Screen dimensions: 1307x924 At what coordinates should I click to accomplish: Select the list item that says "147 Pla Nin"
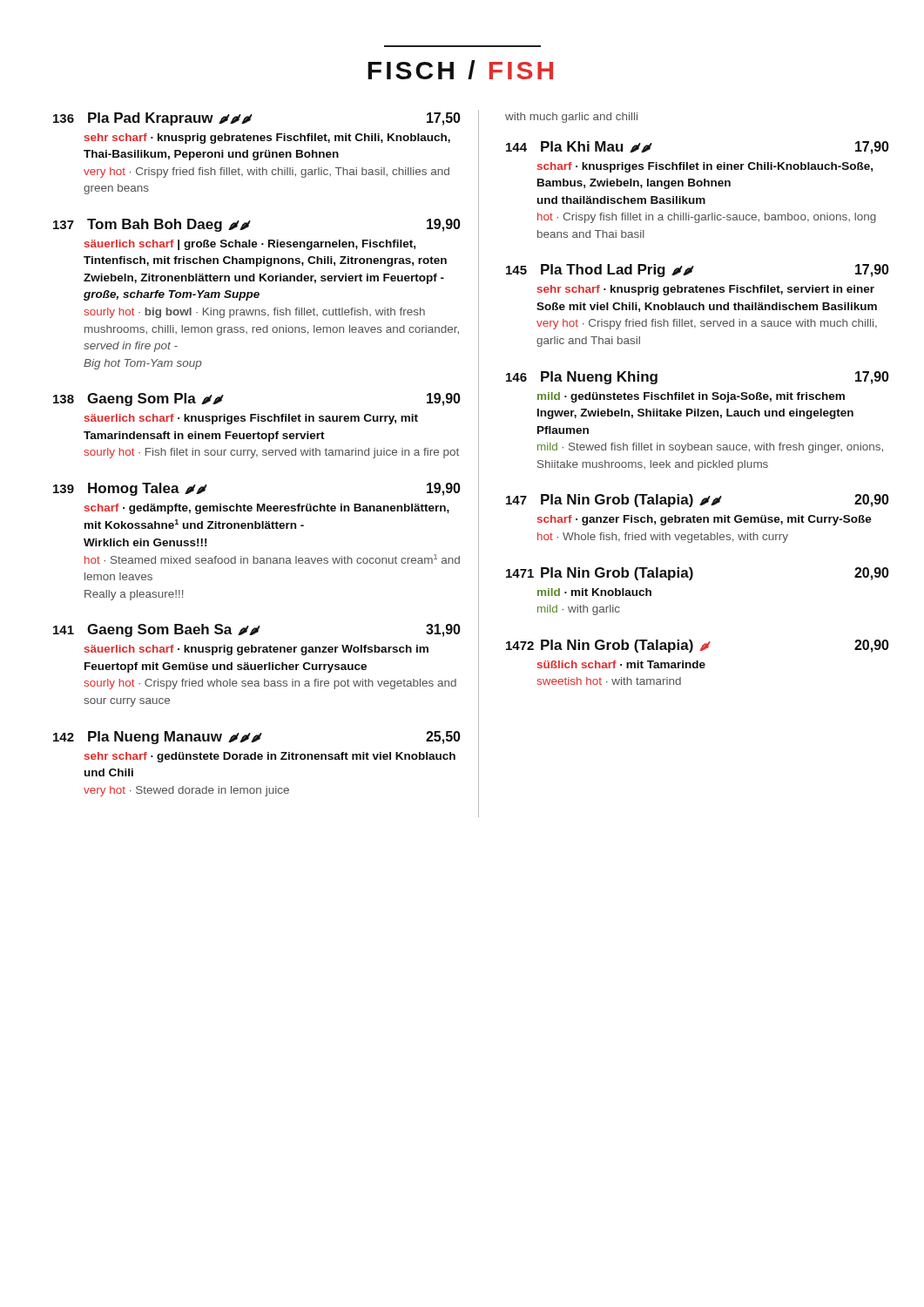tap(697, 518)
